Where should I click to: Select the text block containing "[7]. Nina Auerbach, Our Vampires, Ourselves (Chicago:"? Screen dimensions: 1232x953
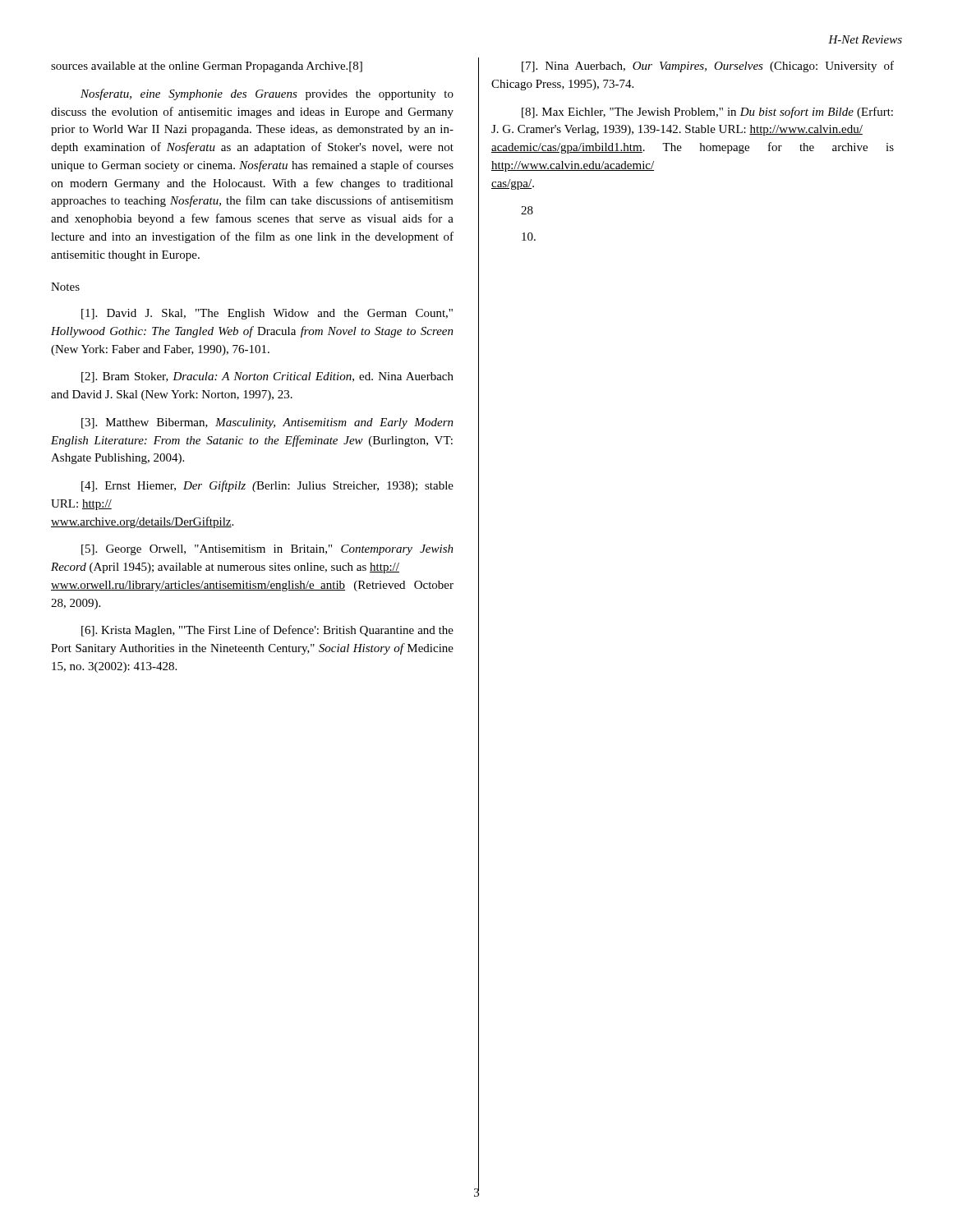click(x=693, y=75)
